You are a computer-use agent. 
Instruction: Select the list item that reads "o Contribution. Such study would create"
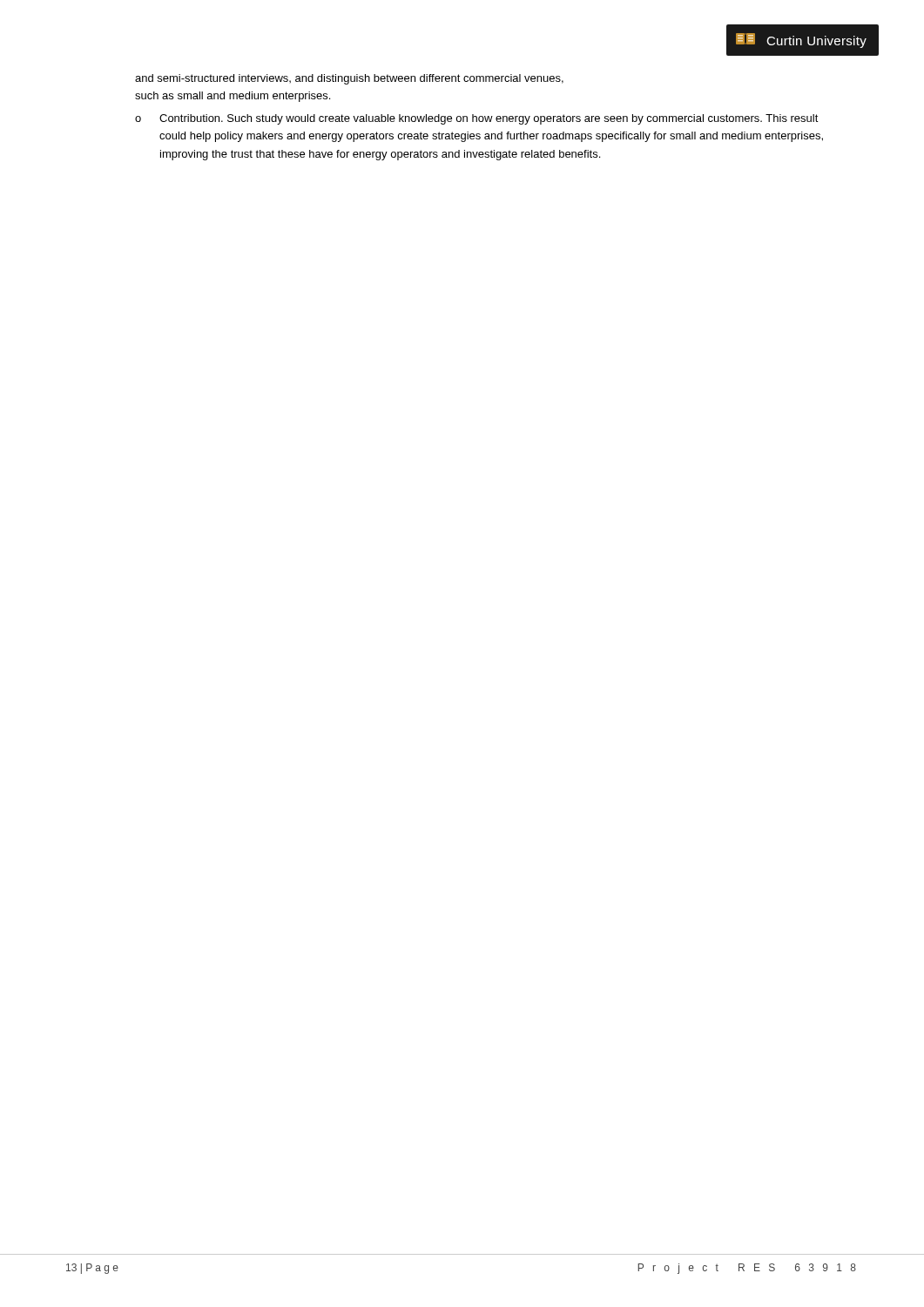tap(486, 136)
